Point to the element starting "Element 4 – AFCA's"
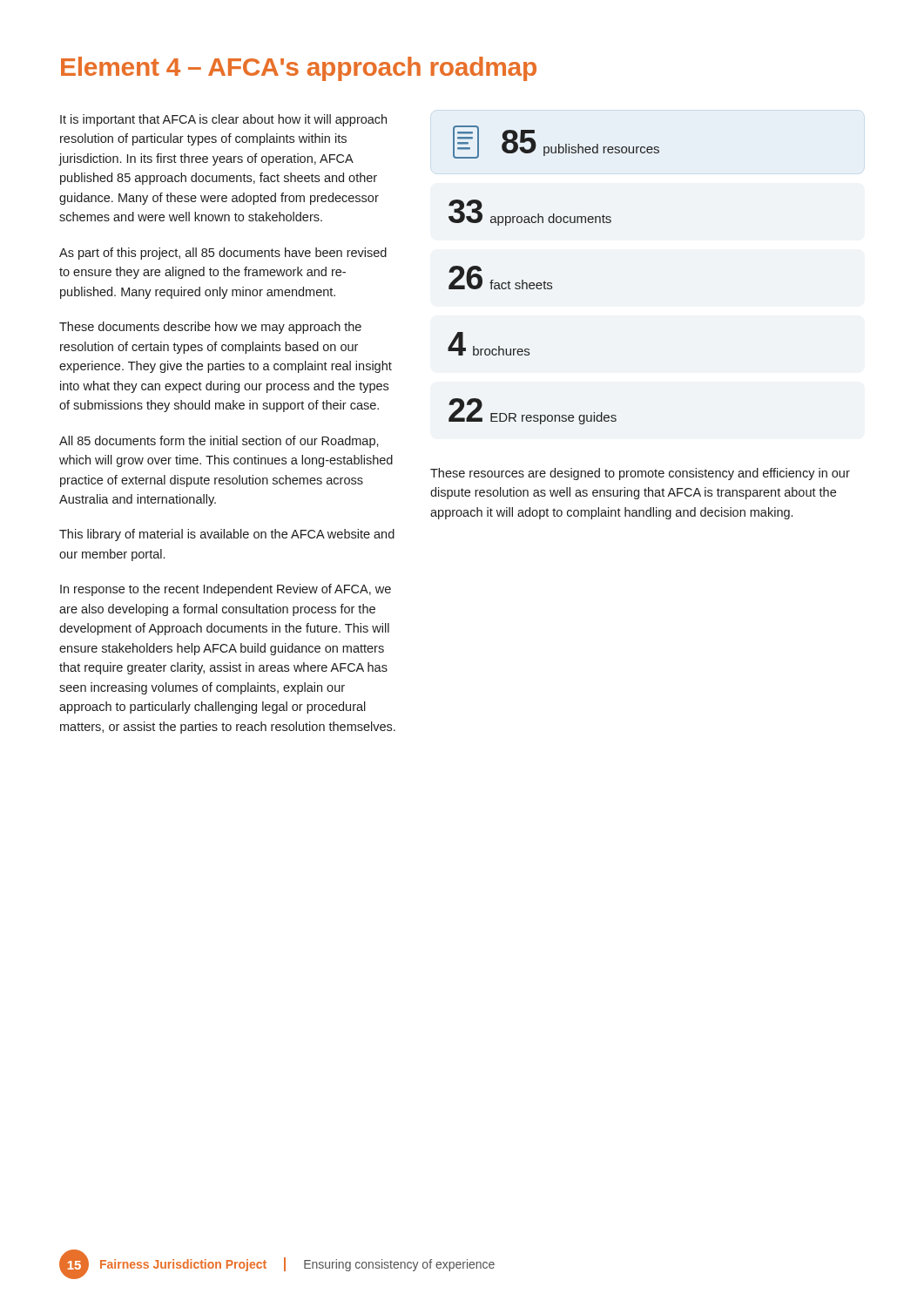Image resolution: width=924 pixels, height=1307 pixels. tap(298, 67)
